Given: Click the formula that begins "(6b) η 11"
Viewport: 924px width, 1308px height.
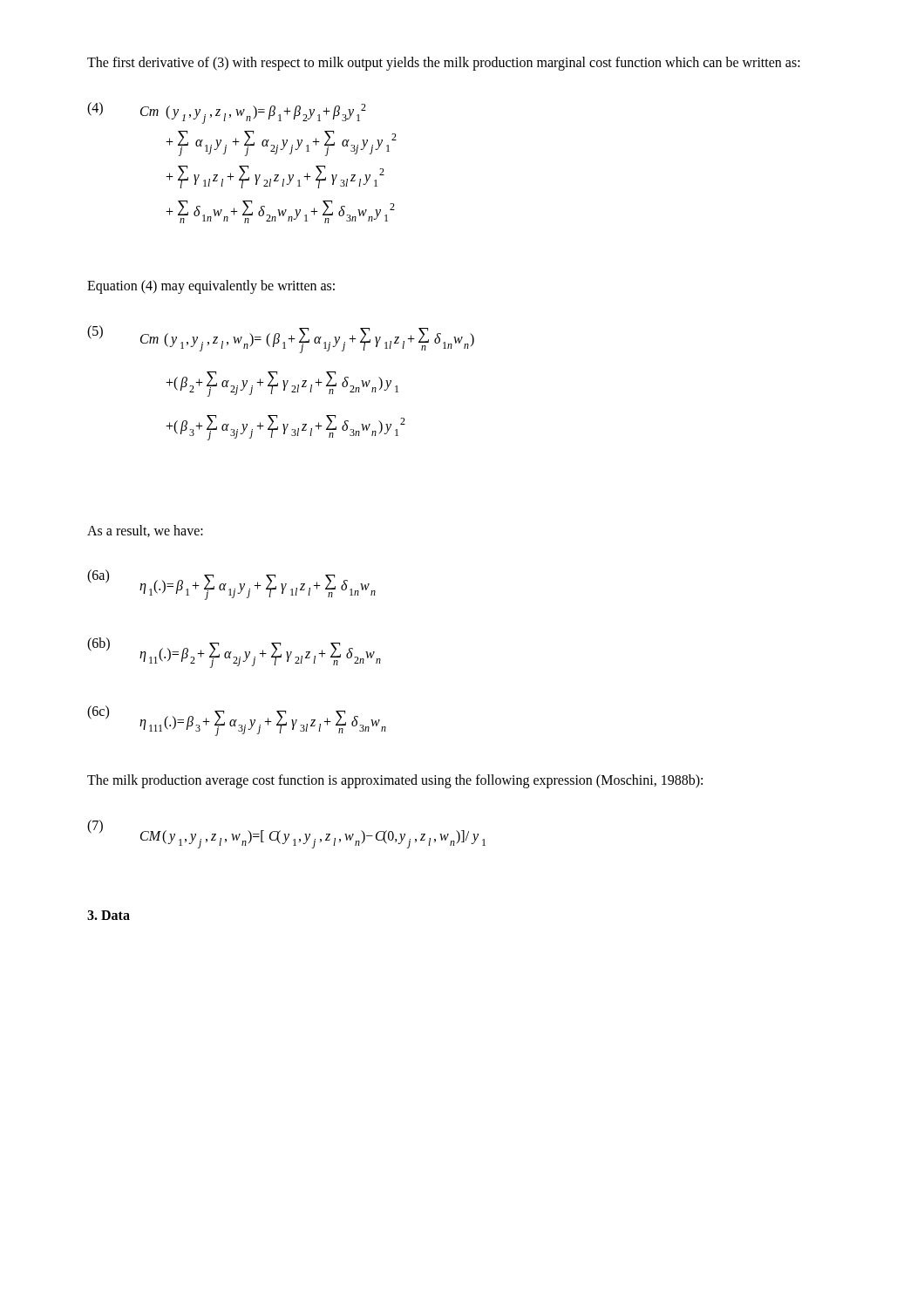Looking at the screenshot, I should (x=234, y=653).
